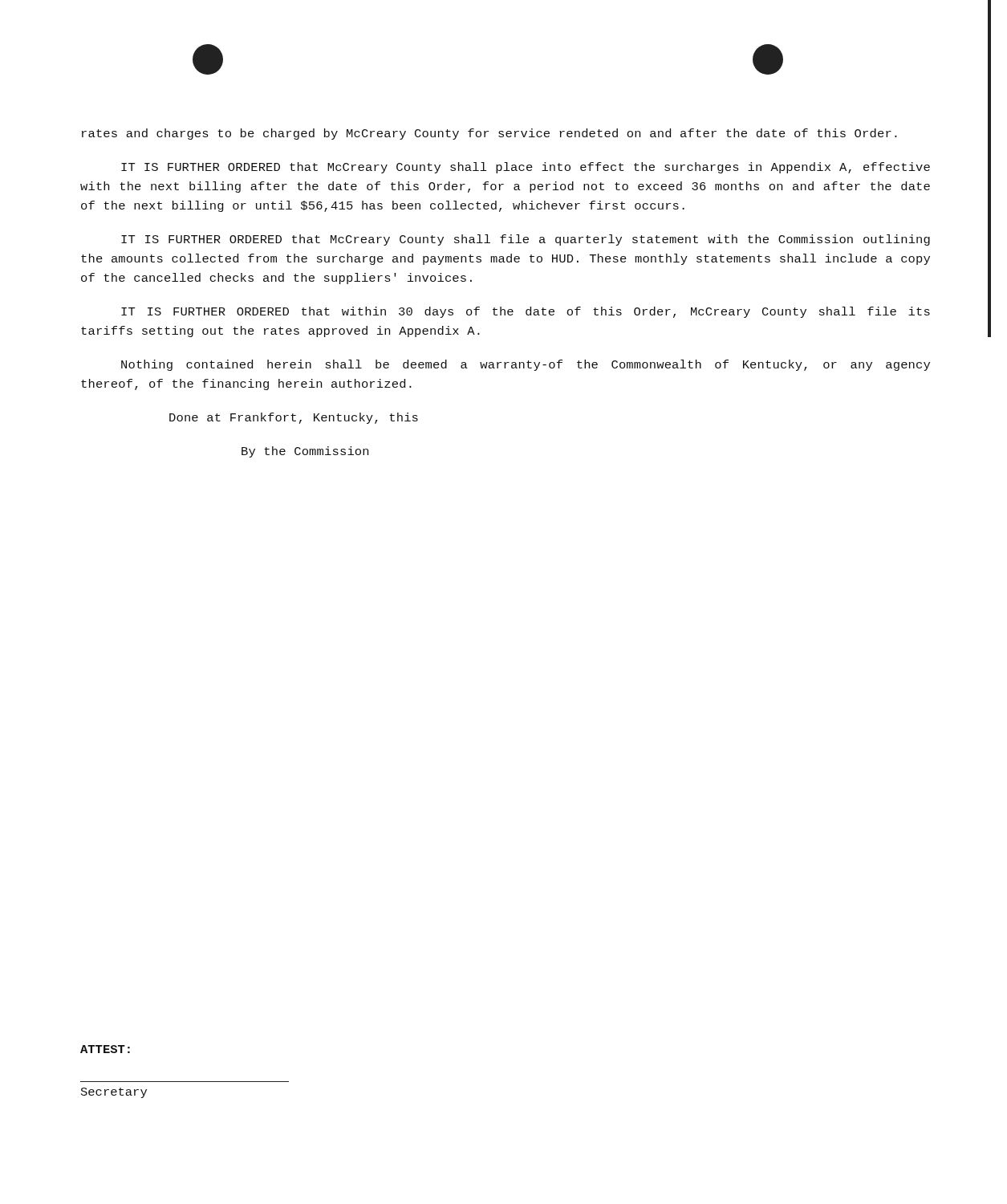Select the text containing "Done at Frankfort, Kentucky, this"
This screenshot has height=1204, width=1007.
(x=294, y=418)
